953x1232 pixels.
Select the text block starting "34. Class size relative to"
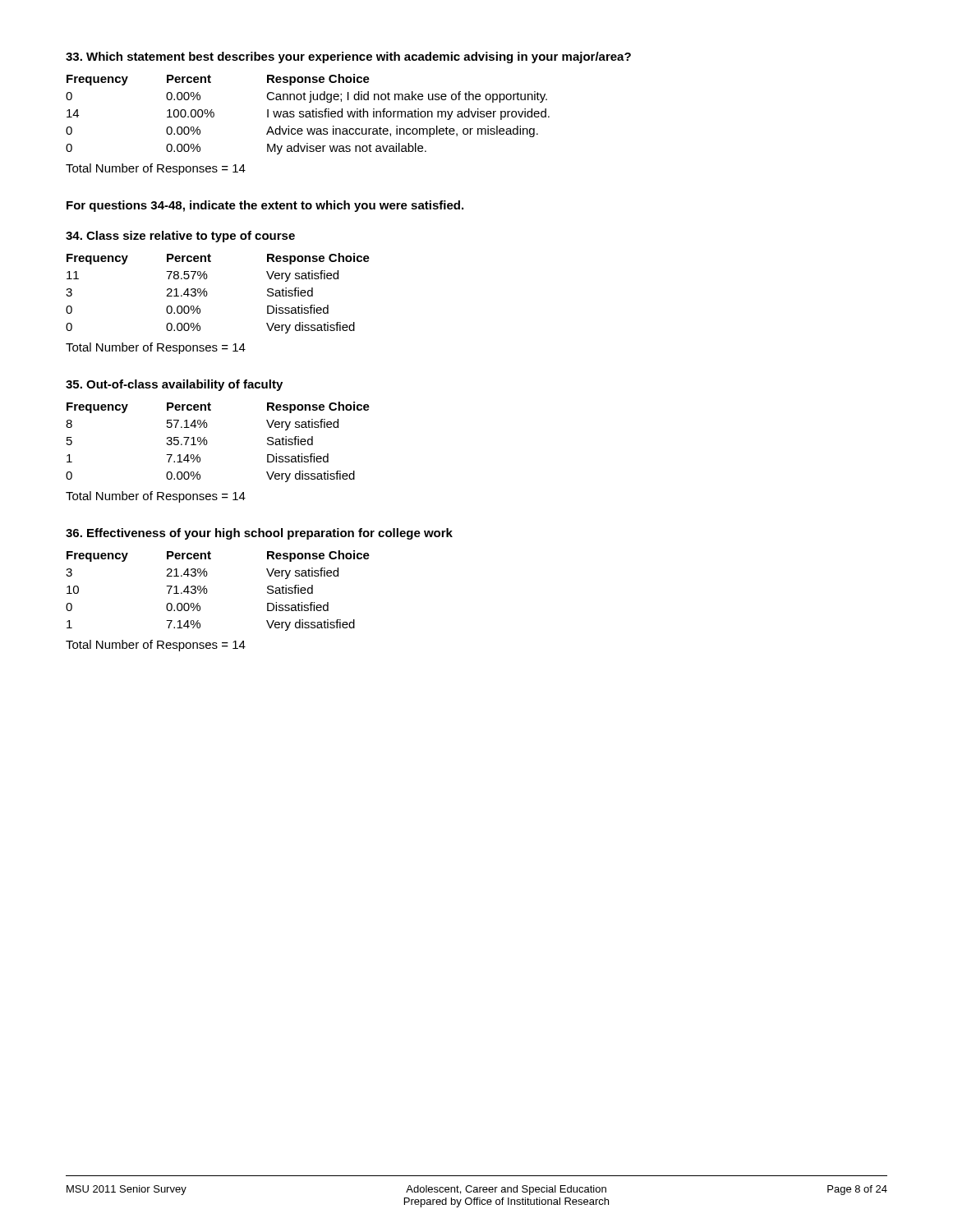tap(180, 235)
